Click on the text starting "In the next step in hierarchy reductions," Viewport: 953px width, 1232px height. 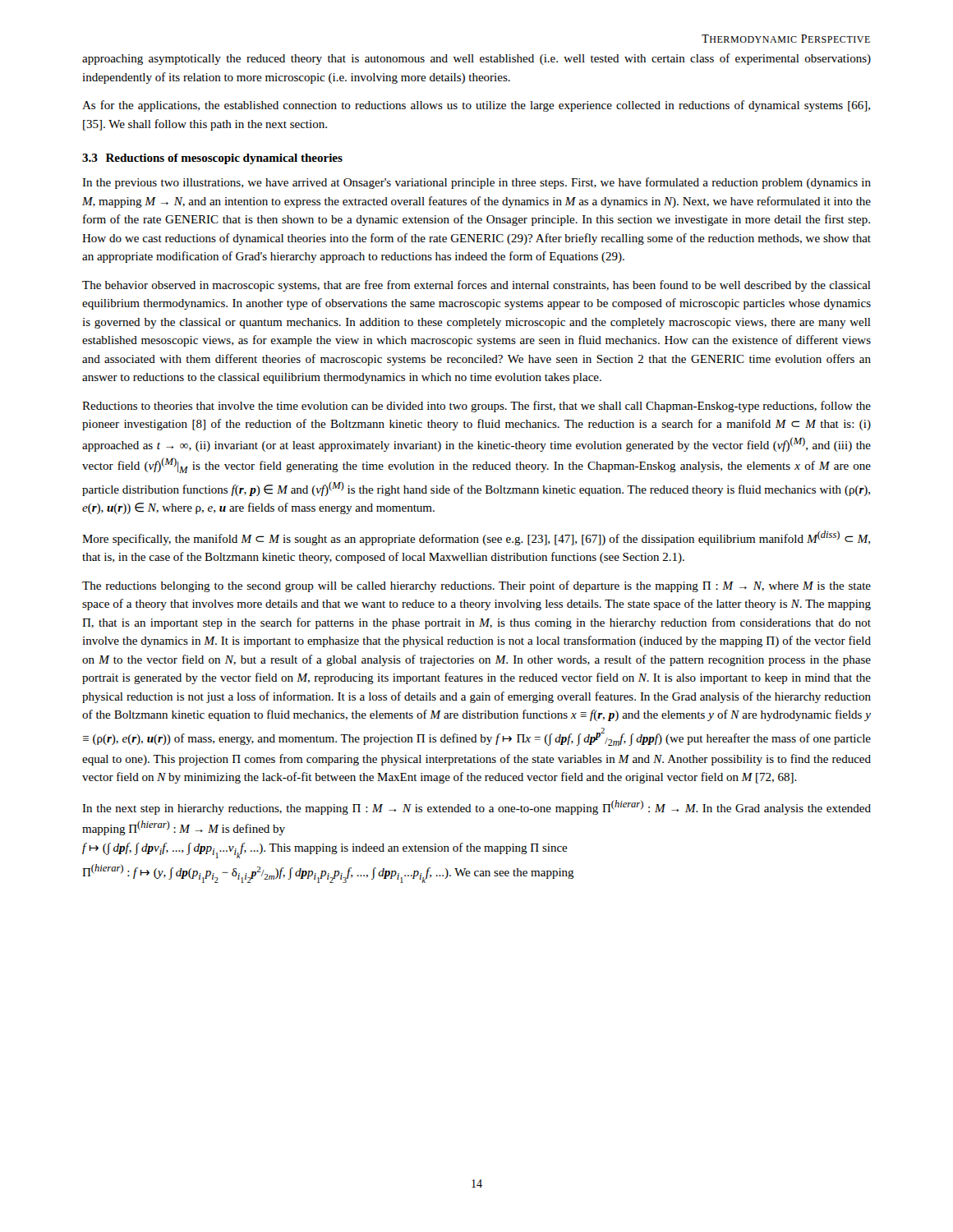[x=476, y=841]
